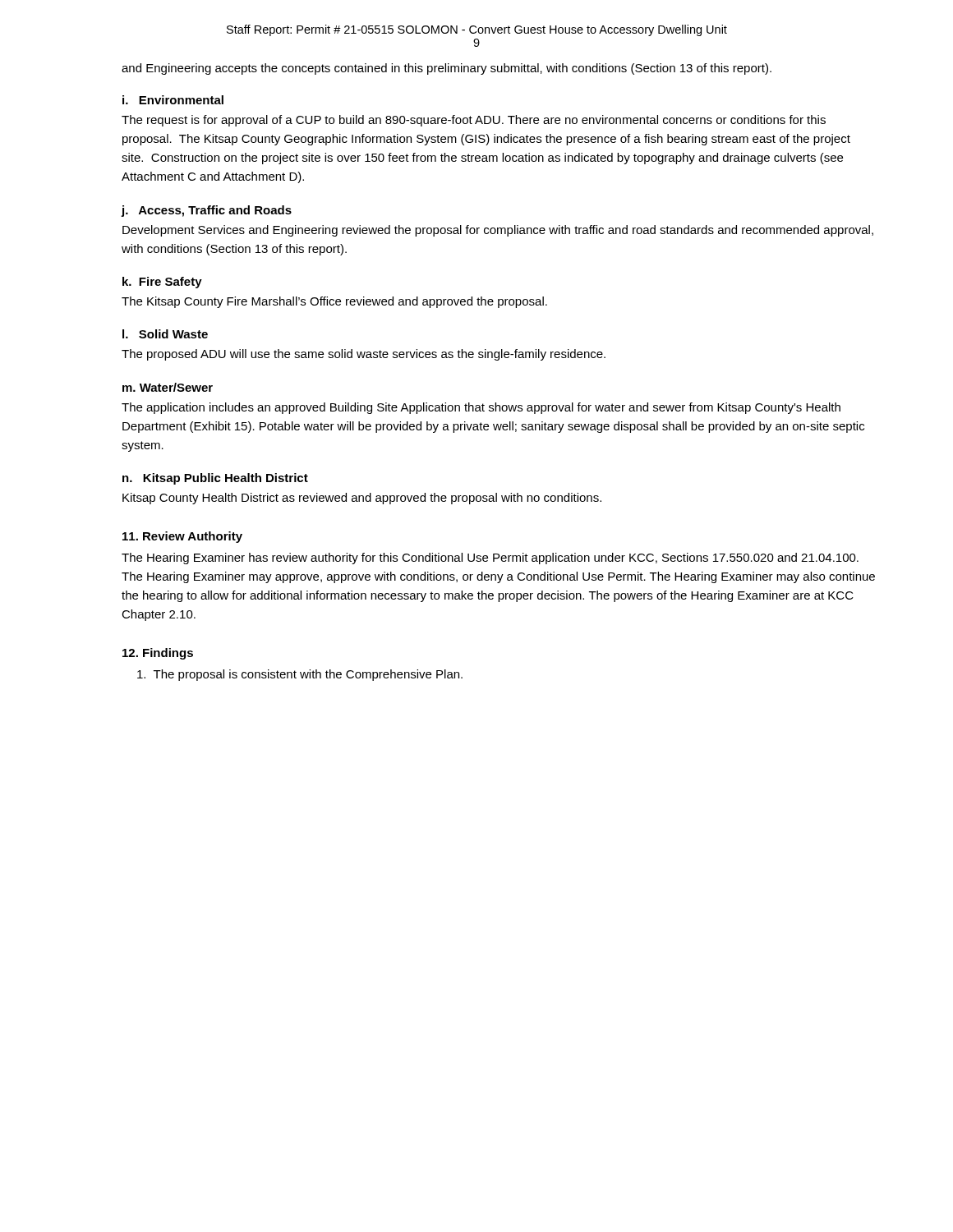This screenshot has width=953, height=1232.
Task: Find the text block that says "Development Services and Engineering reviewed the proposal for"
Action: tap(498, 239)
